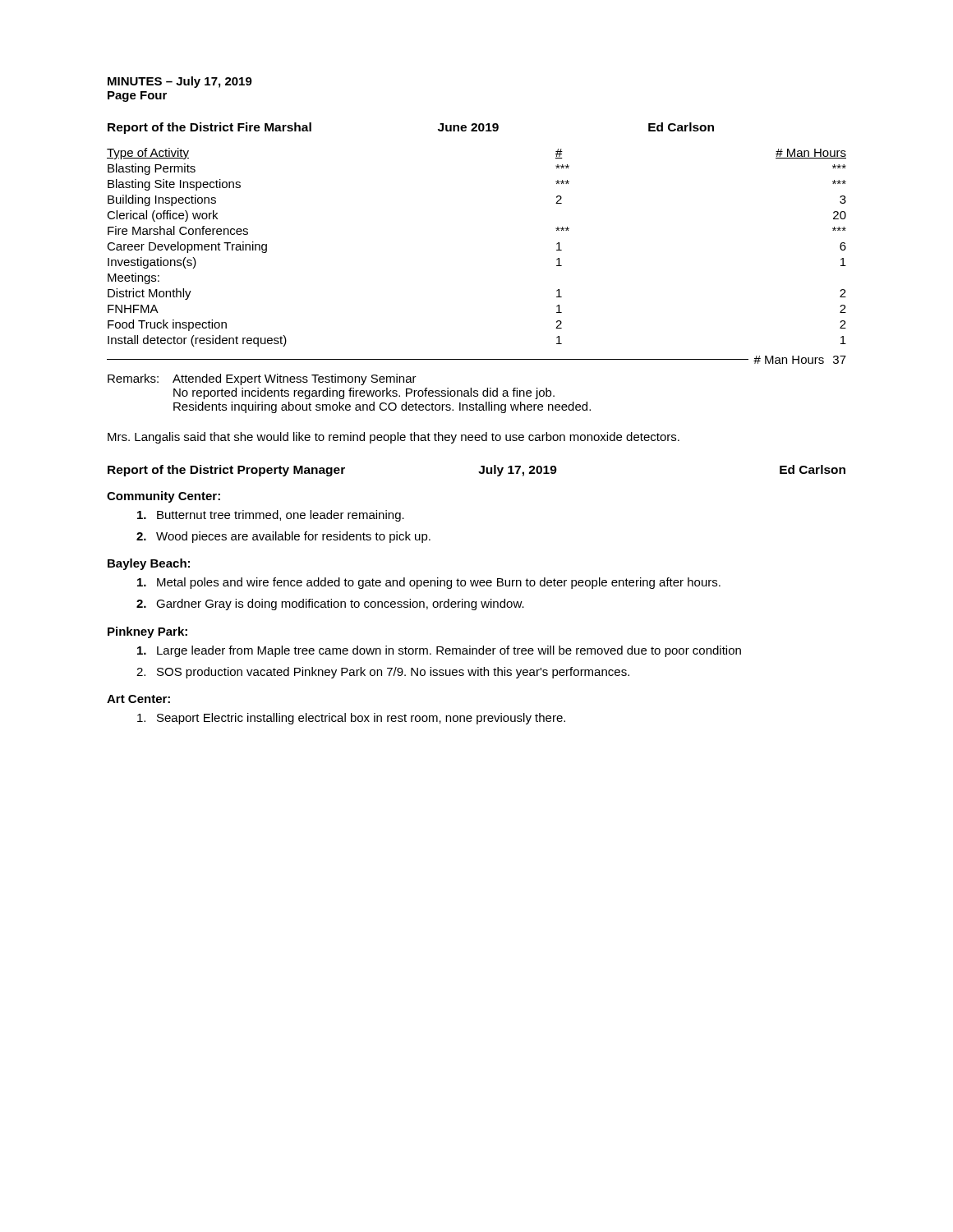
Task: Click the table
Action: coord(476,246)
